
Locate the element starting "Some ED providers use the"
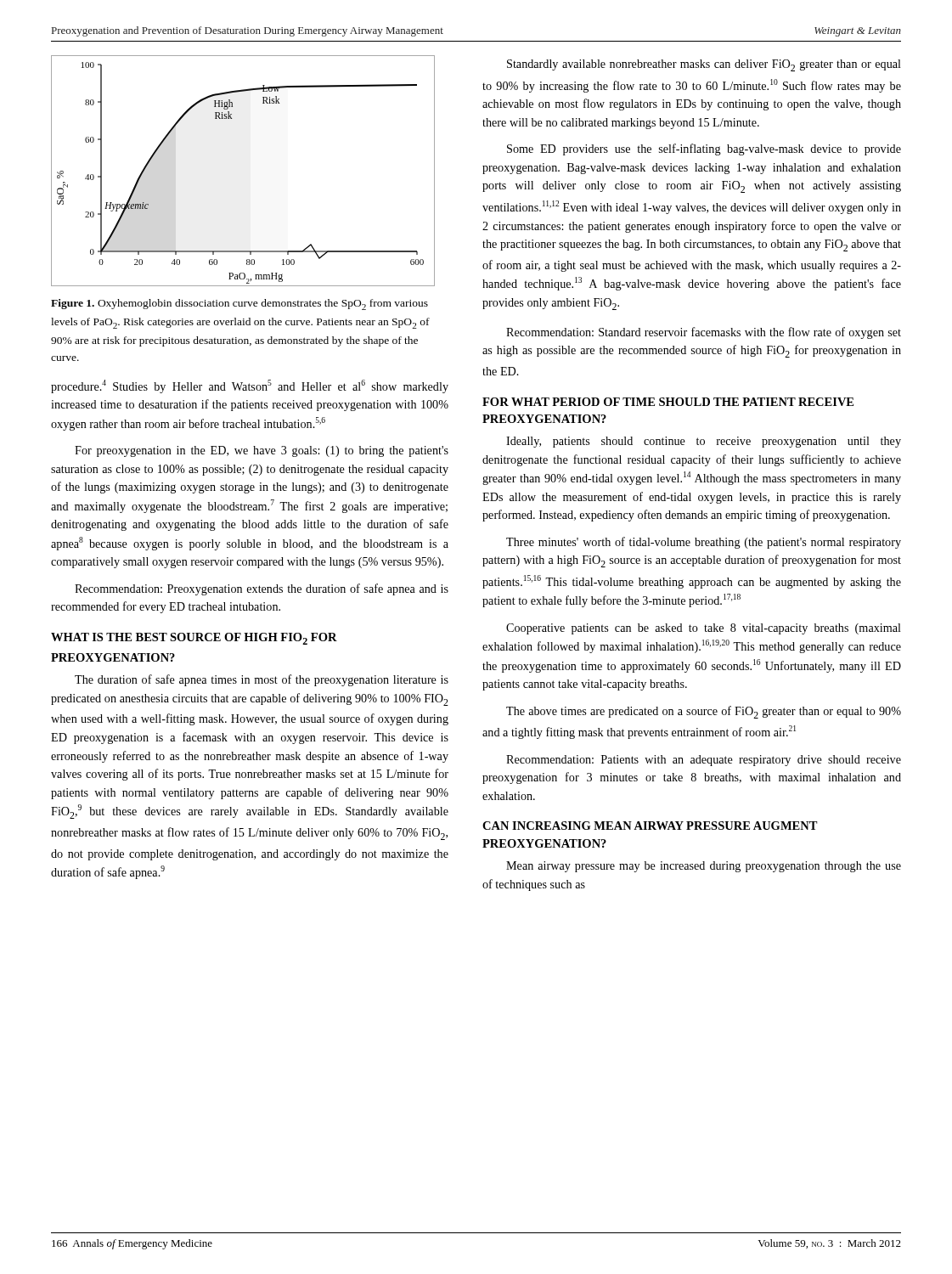coord(692,227)
